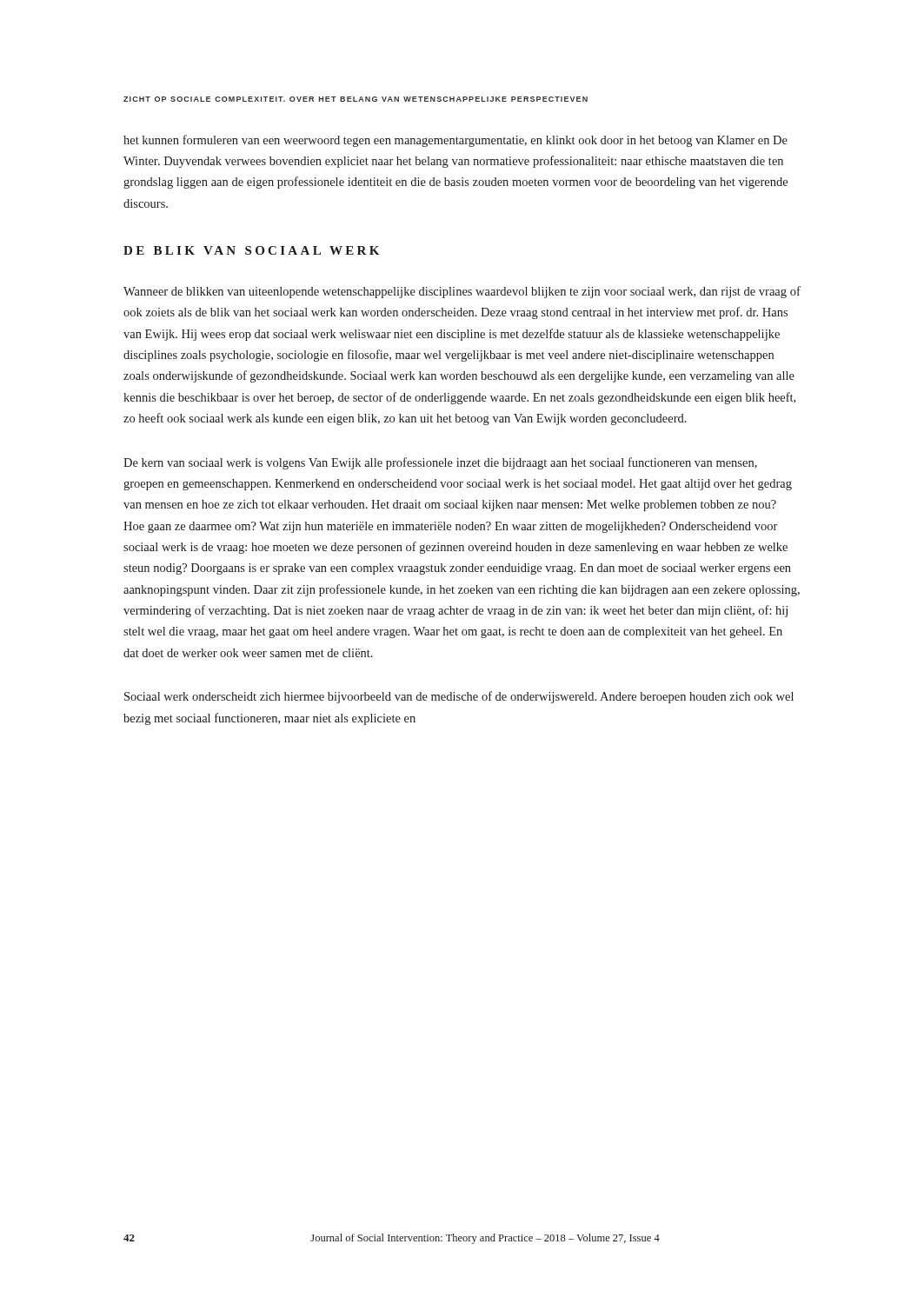Point to the passage starting "Wanneer de blikken van uiteenlopende wetenschappelijke disciplines"
This screenshot has width=924, height=1304.
(x=462, y=355)
